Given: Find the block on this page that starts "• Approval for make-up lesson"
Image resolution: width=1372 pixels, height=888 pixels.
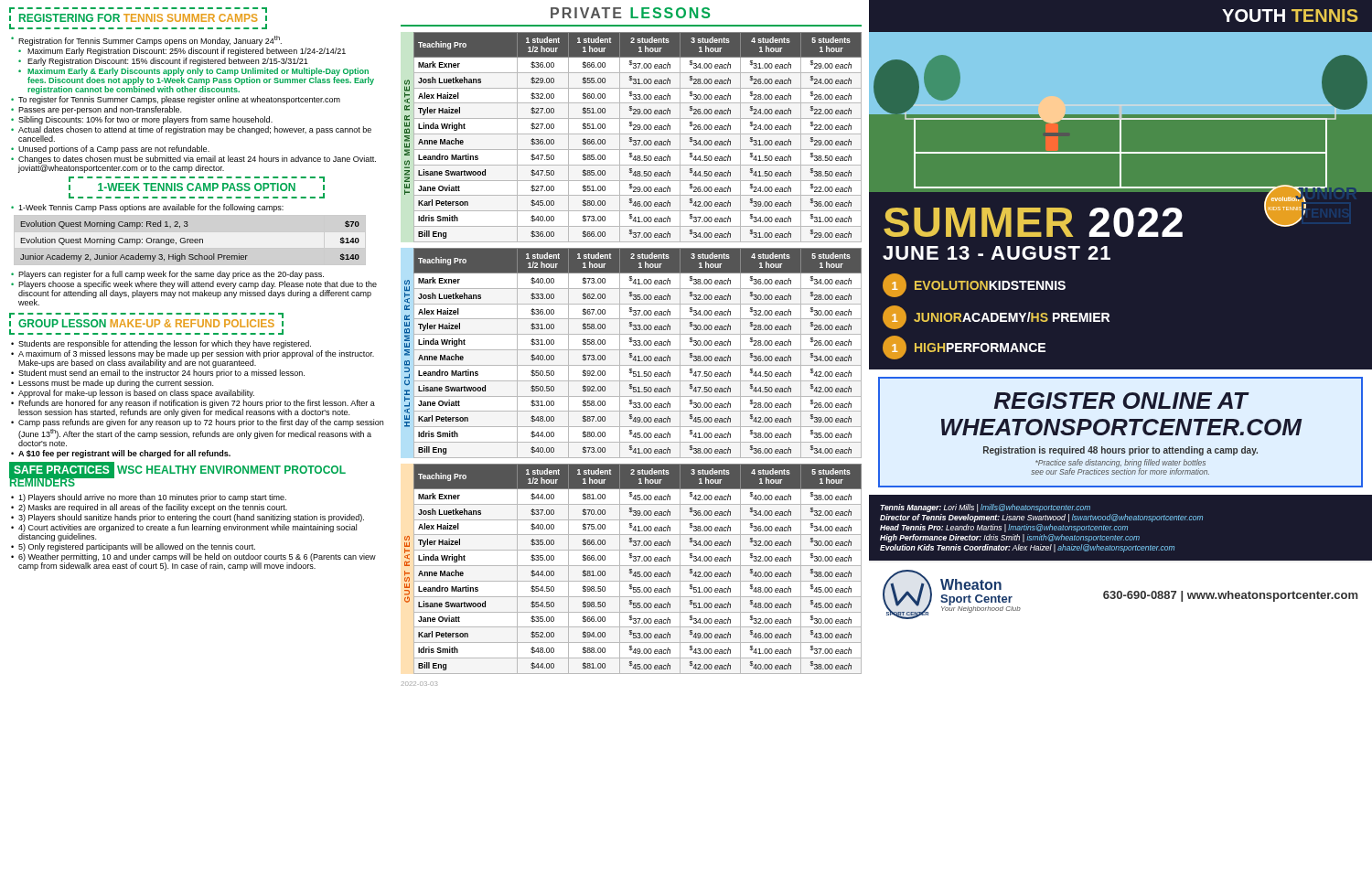Looking at the screenshot, I should (133, 393).
